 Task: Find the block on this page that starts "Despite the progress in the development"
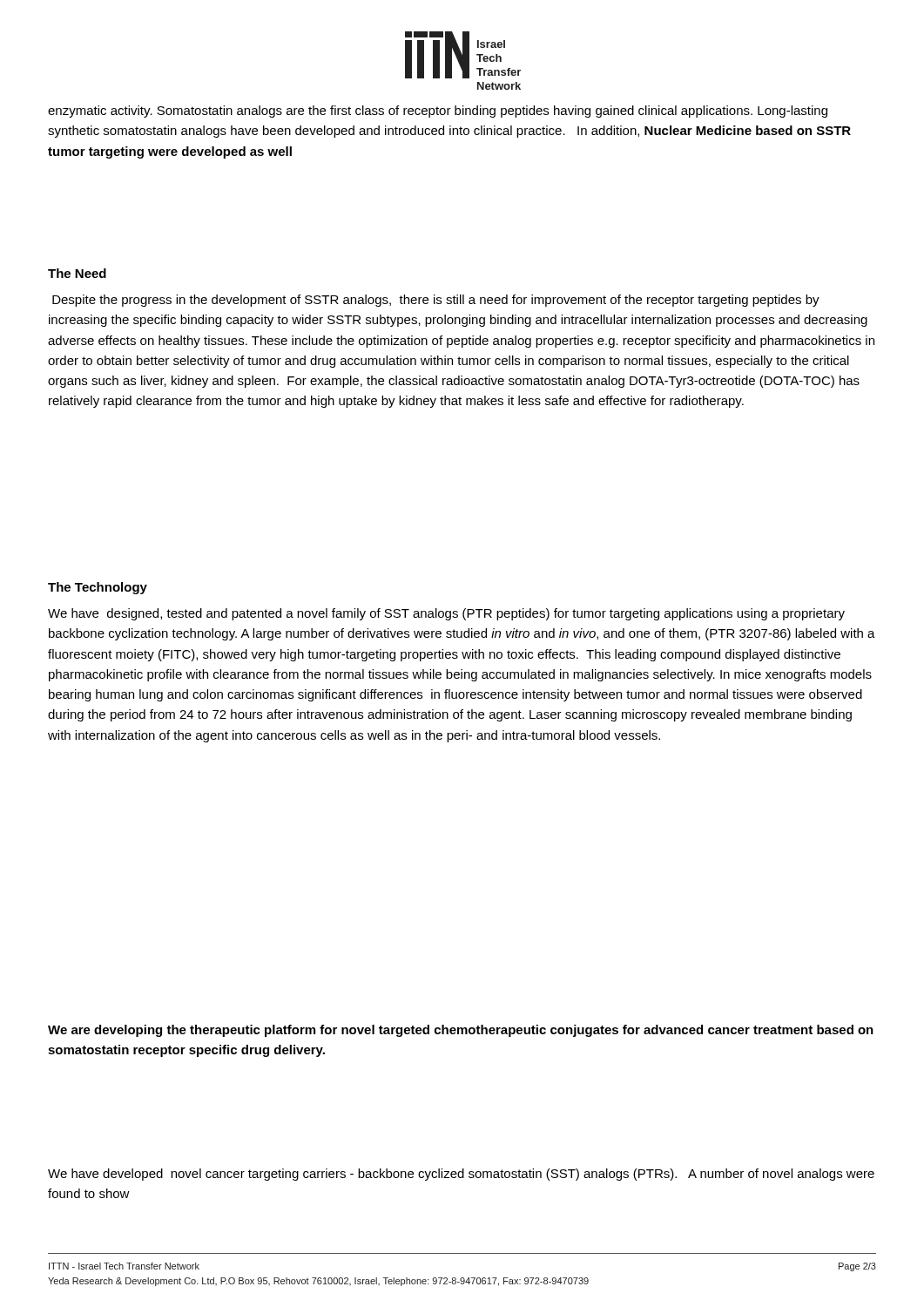tap(462, 350)
